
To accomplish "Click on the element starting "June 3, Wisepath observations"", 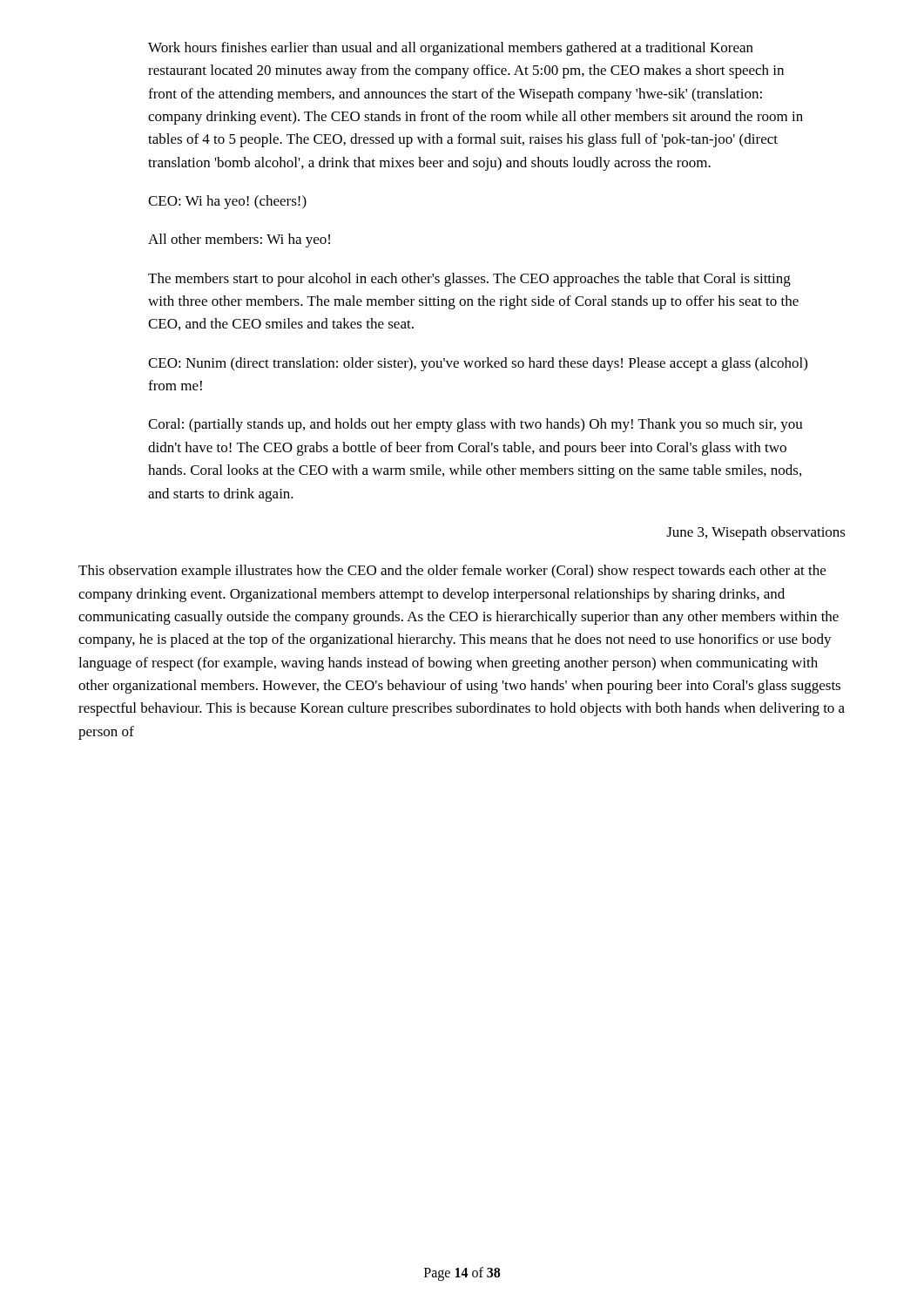I will pos(756,532).
